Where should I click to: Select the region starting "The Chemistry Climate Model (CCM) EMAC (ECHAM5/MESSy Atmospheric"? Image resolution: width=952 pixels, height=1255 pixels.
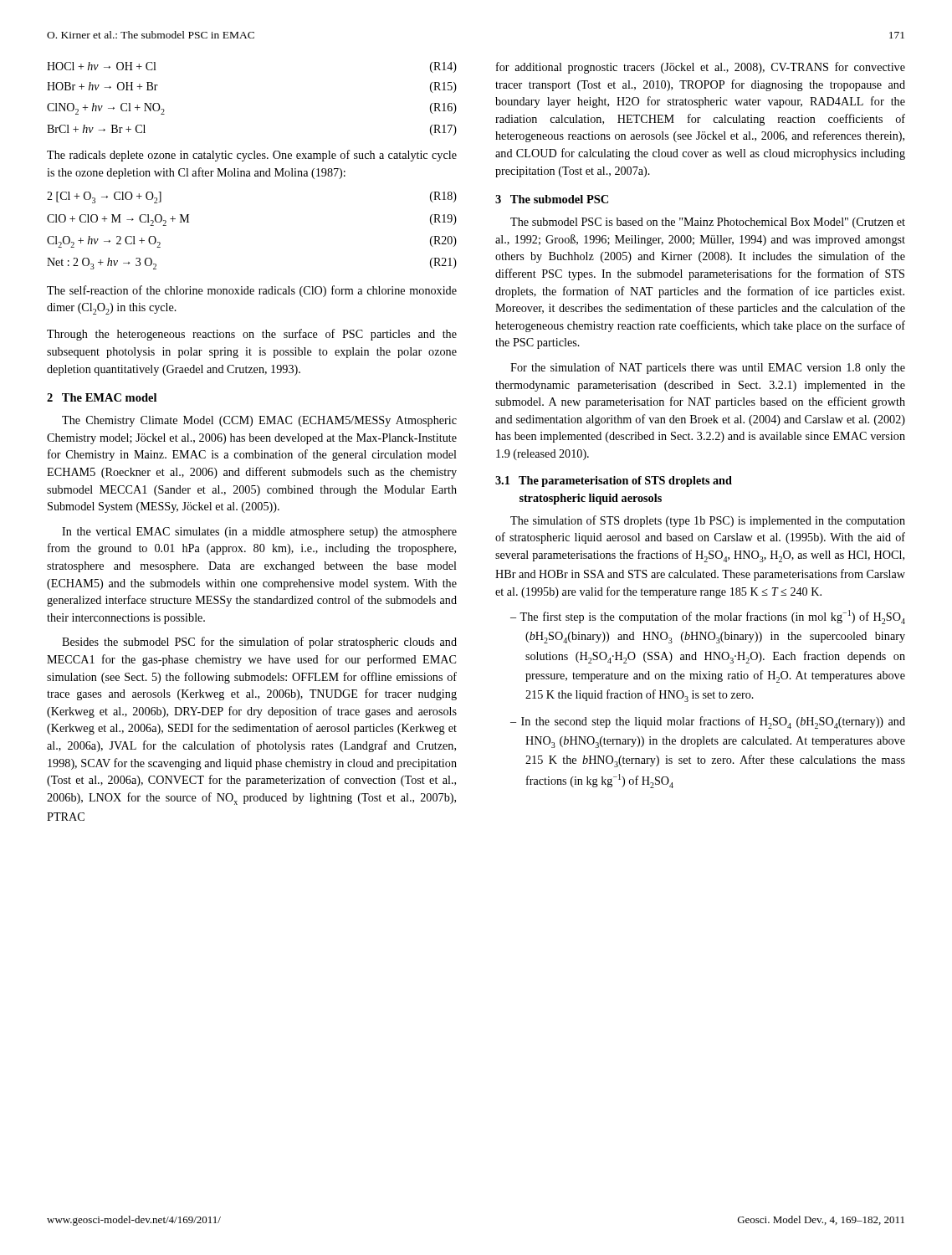pos(259,421)
